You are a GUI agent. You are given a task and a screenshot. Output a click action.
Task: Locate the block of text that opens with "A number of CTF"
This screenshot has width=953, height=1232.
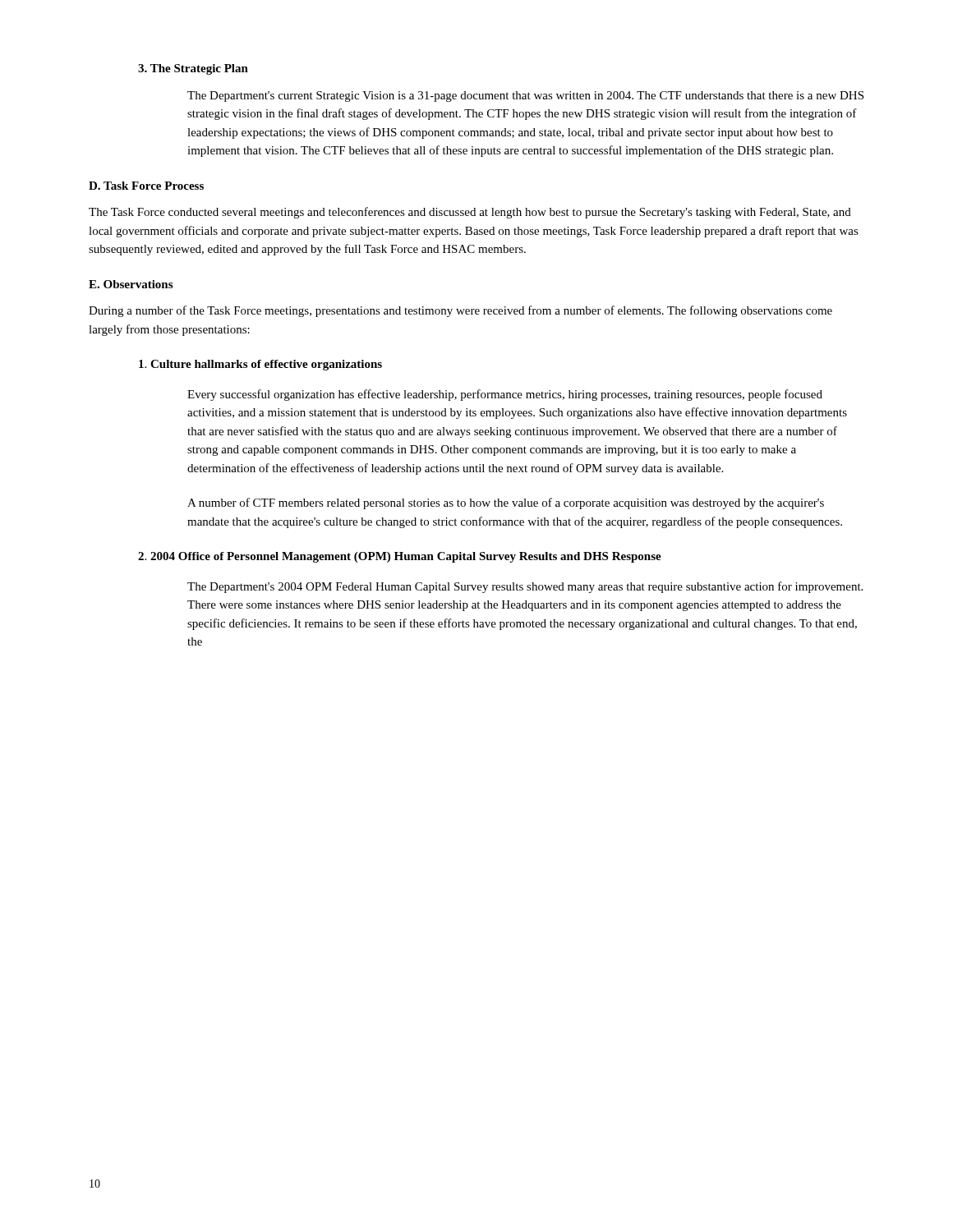coord(526,512)
